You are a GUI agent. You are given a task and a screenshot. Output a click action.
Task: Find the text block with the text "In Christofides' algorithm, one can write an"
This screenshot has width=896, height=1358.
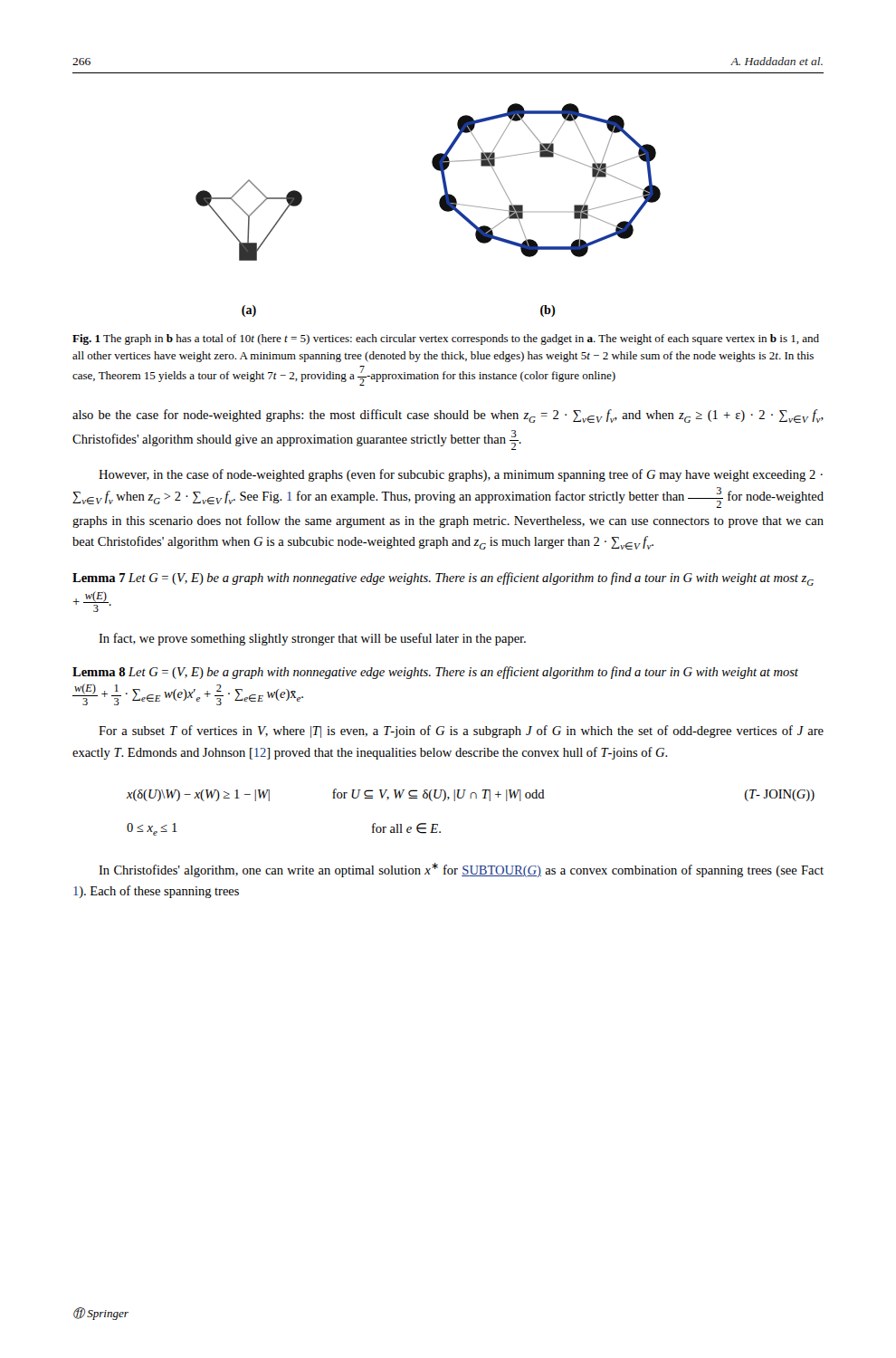448,879
